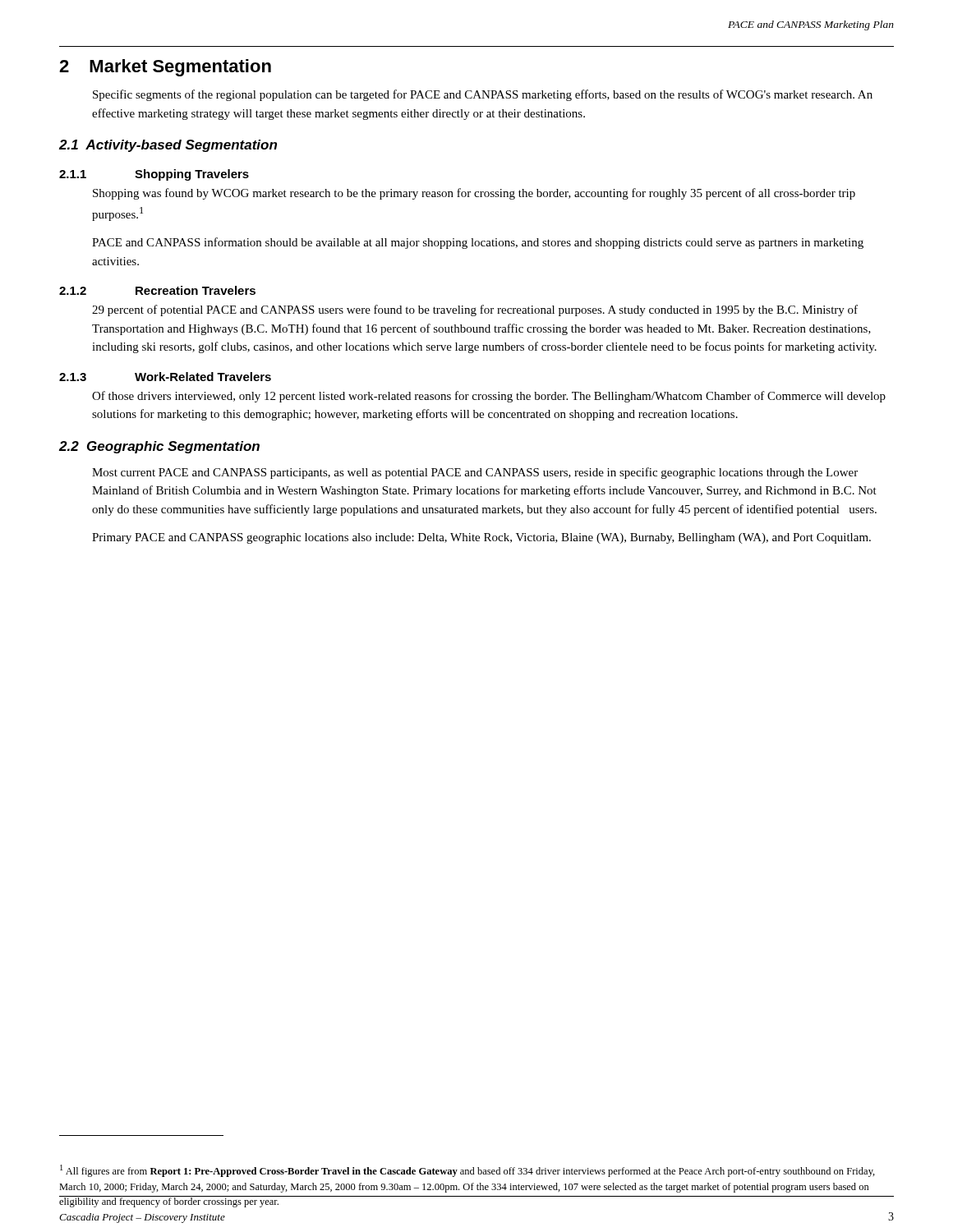Click the passage that begins "Shopping was found by WCOG market research"
This screenshot has height=1232, width=953.
[x=474, y=203]
